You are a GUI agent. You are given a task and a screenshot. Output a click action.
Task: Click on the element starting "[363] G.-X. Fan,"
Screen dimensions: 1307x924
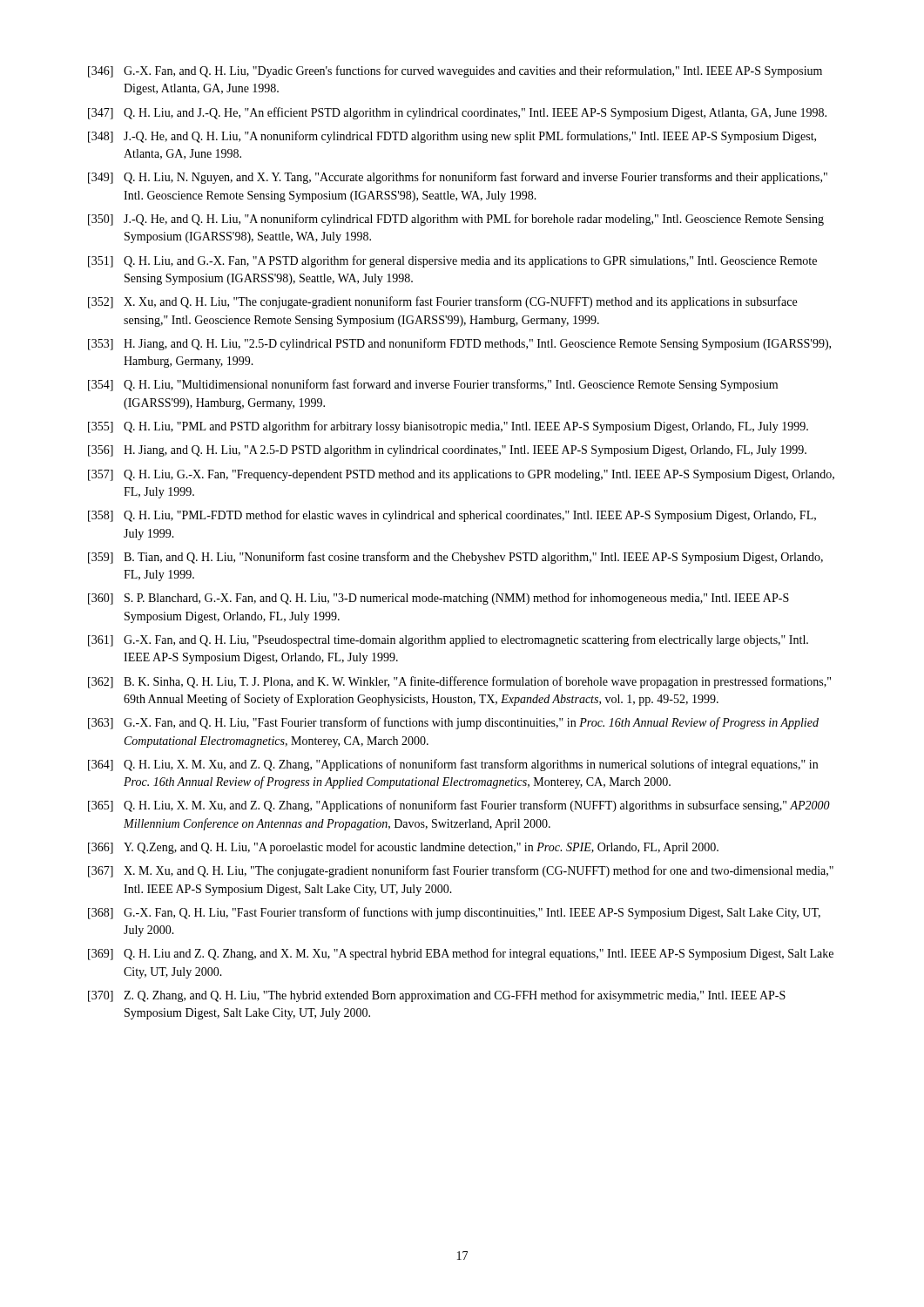click(462, 732)
